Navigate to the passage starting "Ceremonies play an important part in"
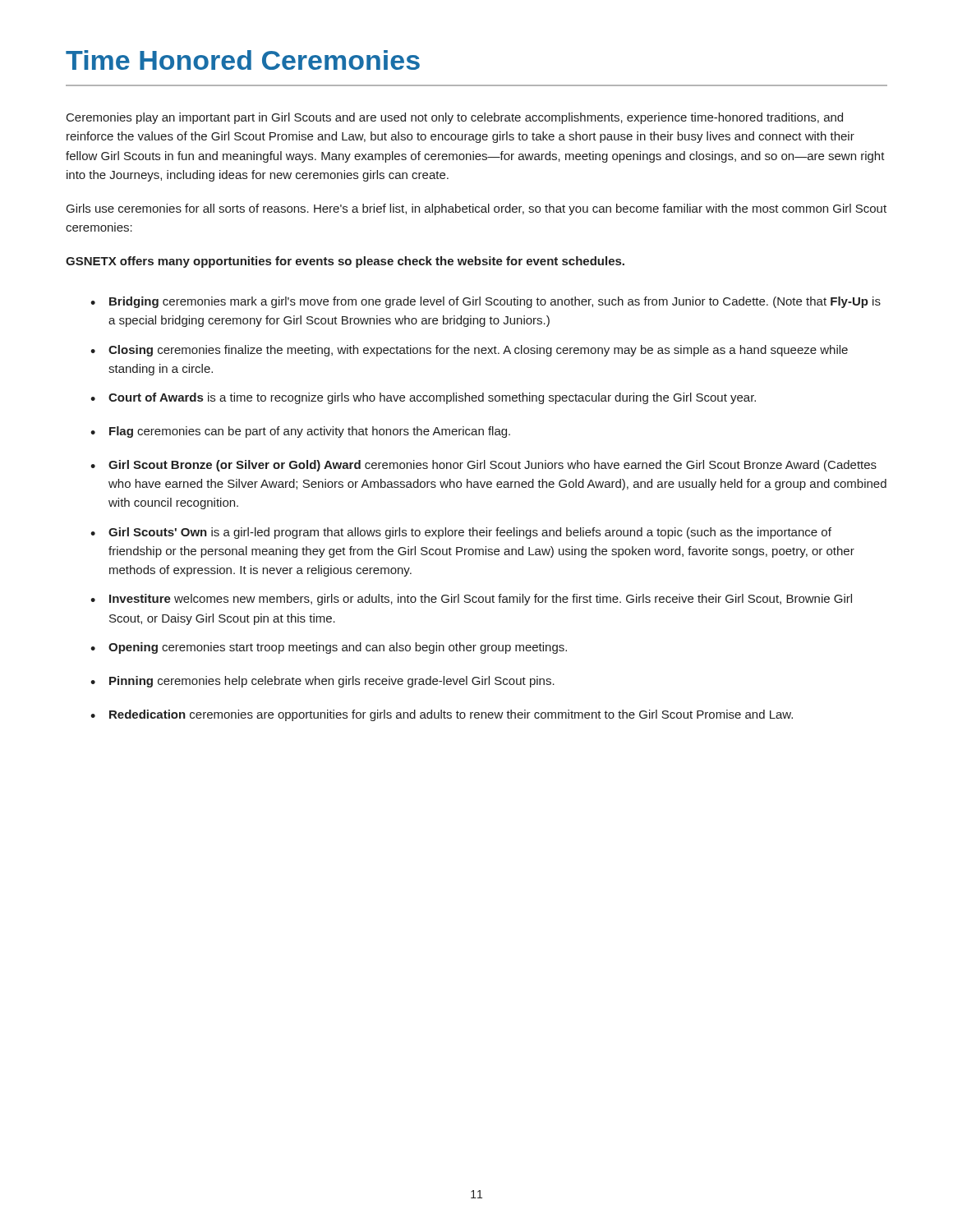 pyautogui.click(x=475, y=146)
